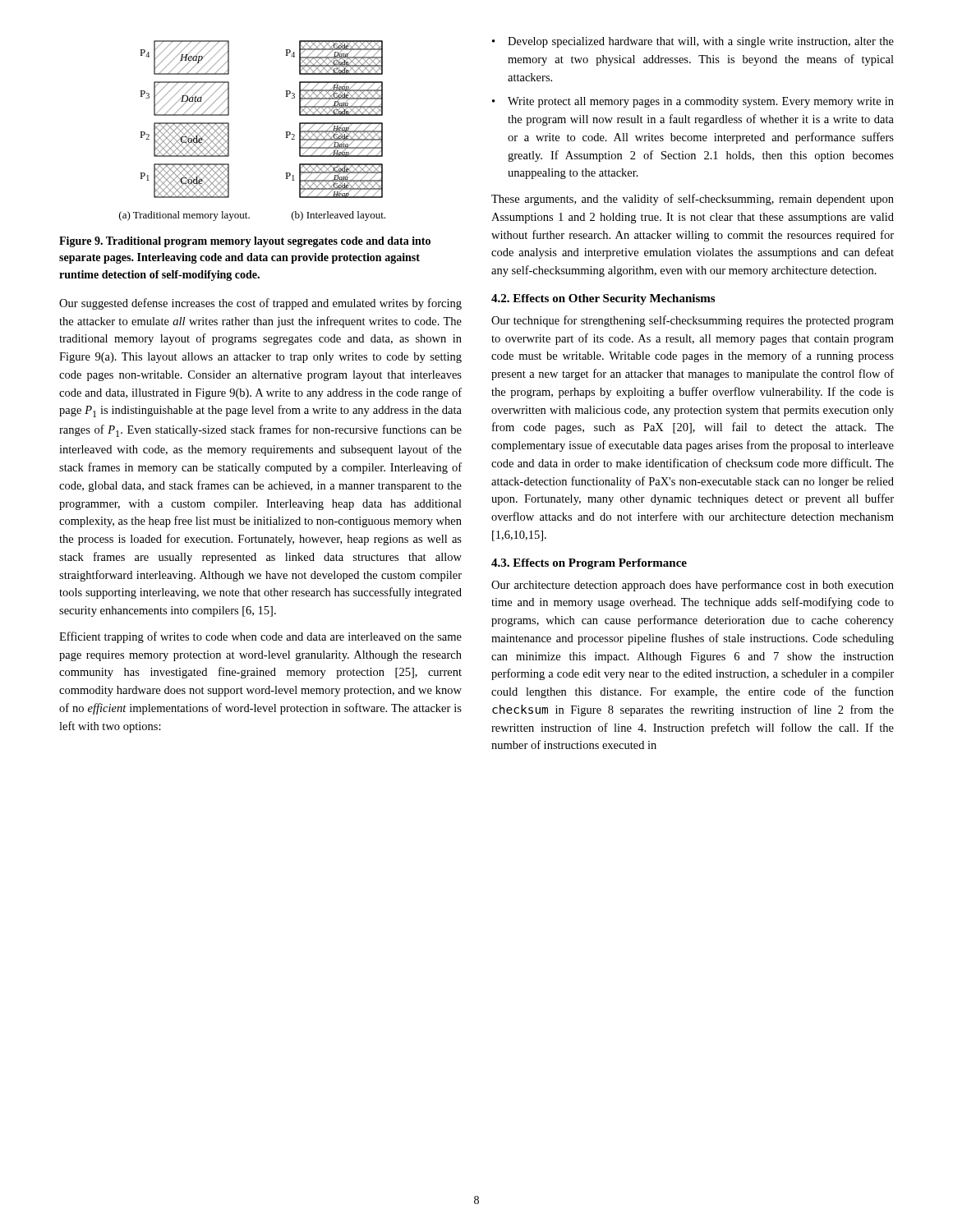Locate the text block that reads "Efficient trapping of writes to code when"

tap(260, 681)
